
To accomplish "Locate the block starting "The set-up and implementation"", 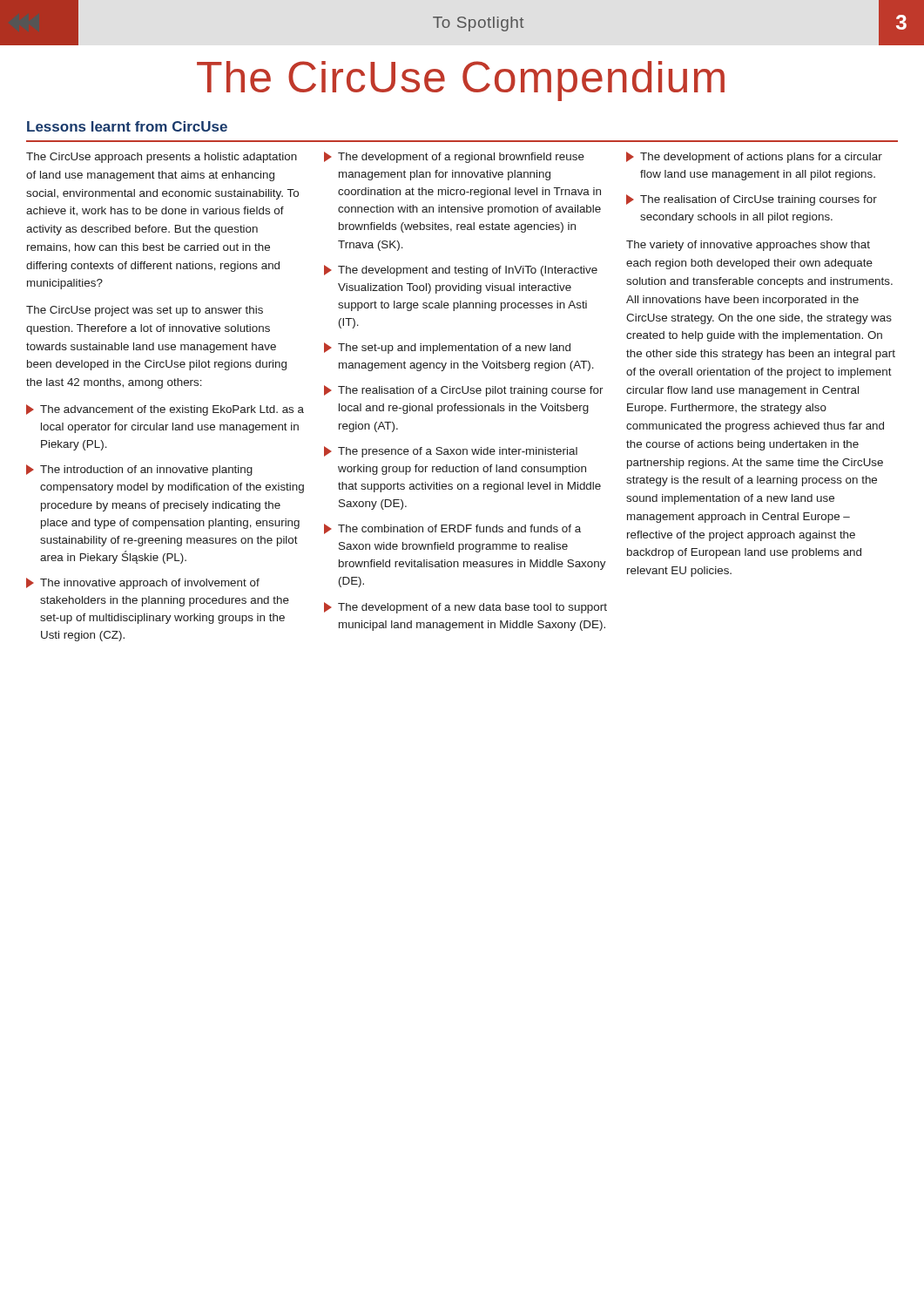I will (x=465, y=357).
